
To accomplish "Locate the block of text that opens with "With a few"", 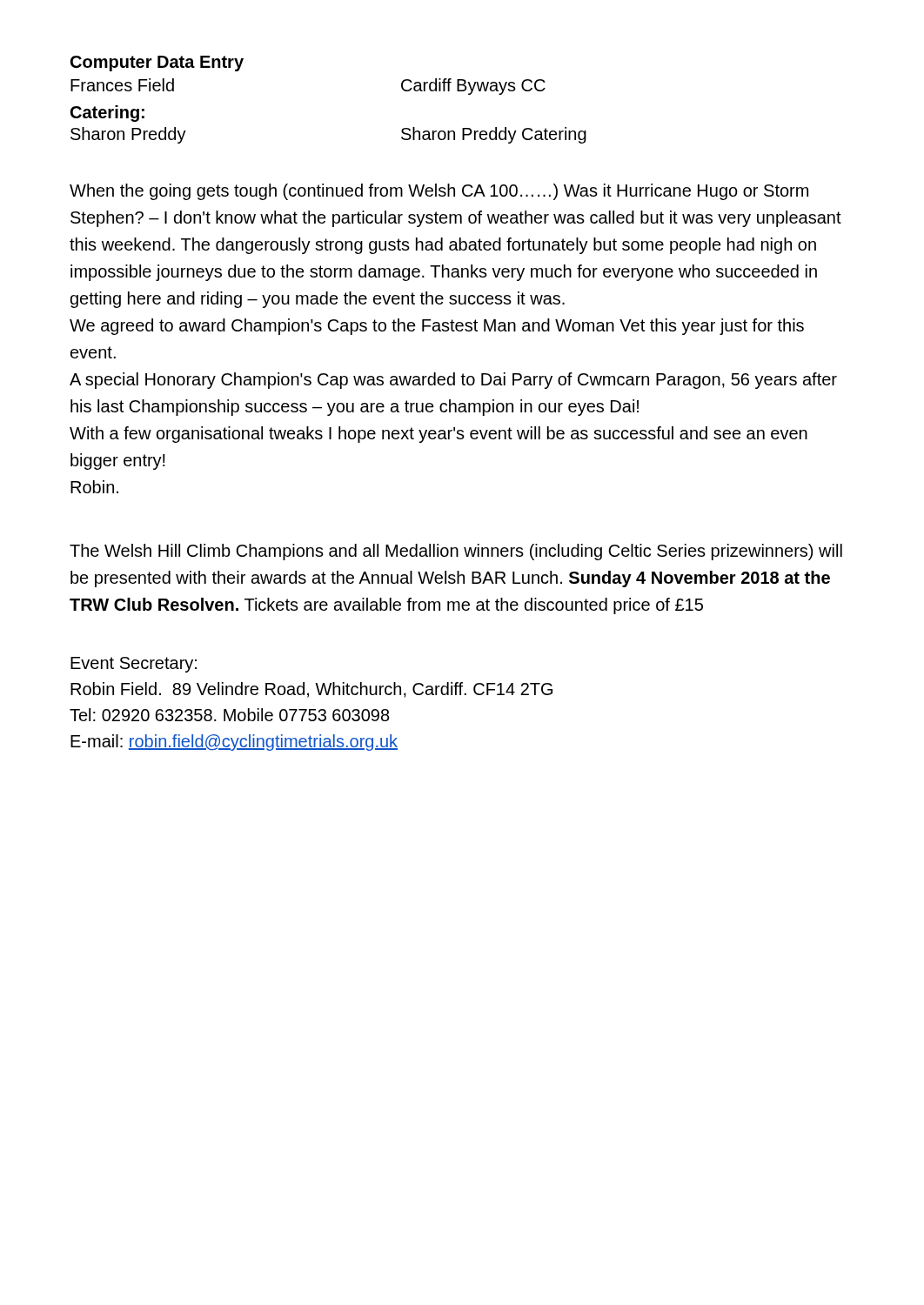I will (x=462, y=447).
